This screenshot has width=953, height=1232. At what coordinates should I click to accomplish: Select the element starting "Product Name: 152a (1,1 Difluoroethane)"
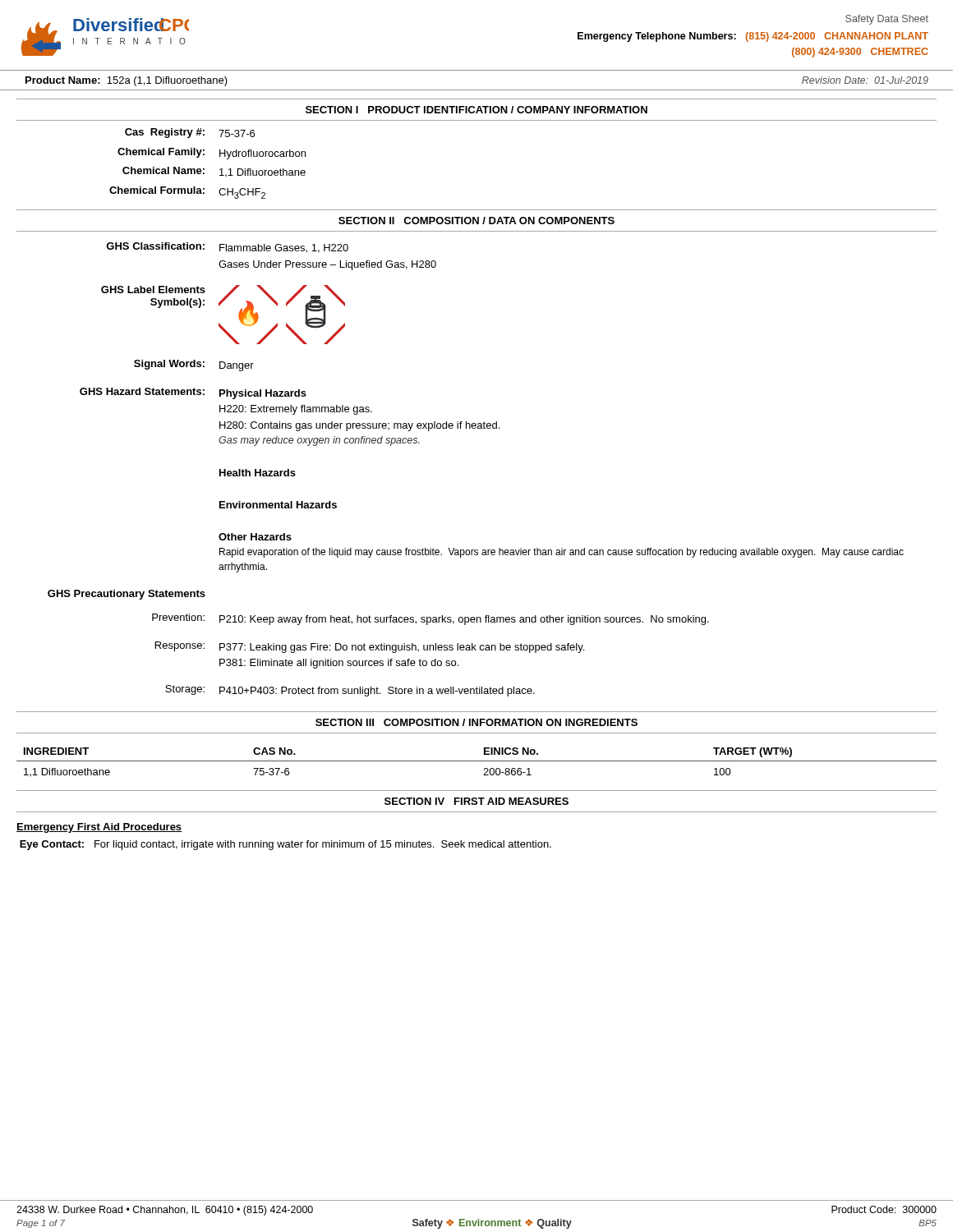point(476,80)
